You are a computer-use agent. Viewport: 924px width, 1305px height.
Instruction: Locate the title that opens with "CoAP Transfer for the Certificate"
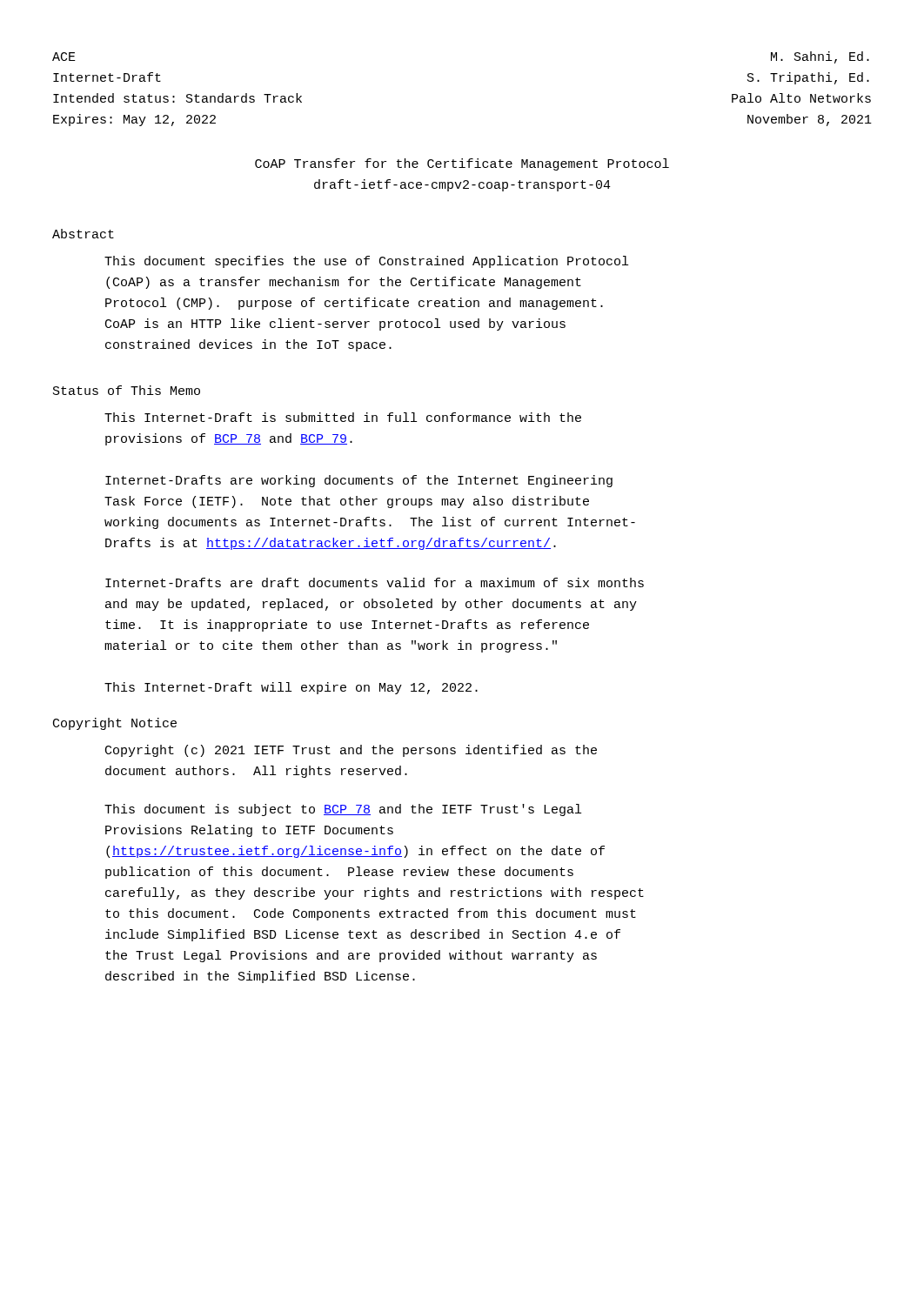[x=462, y=175]
